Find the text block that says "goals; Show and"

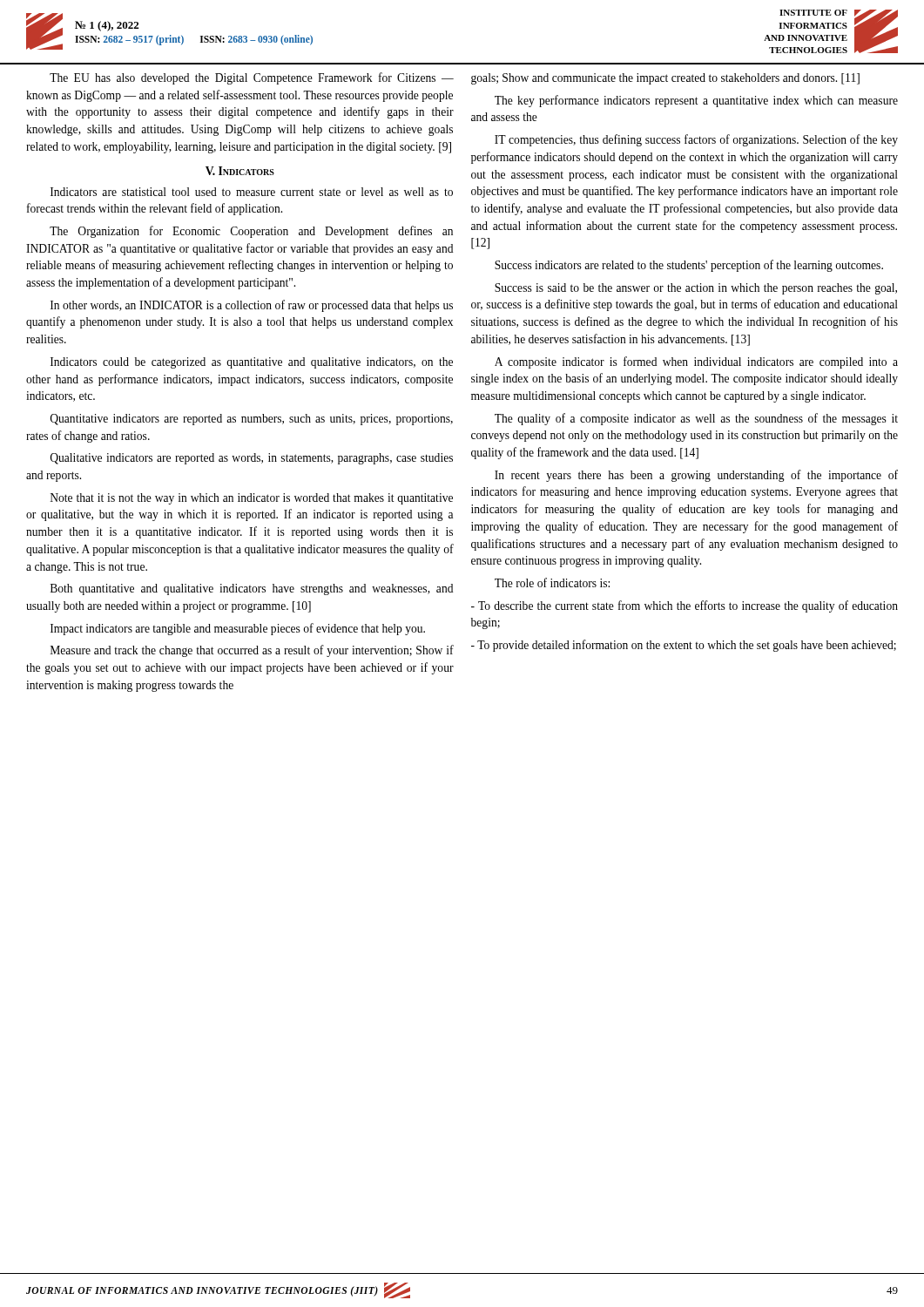(x=684, y=362)
